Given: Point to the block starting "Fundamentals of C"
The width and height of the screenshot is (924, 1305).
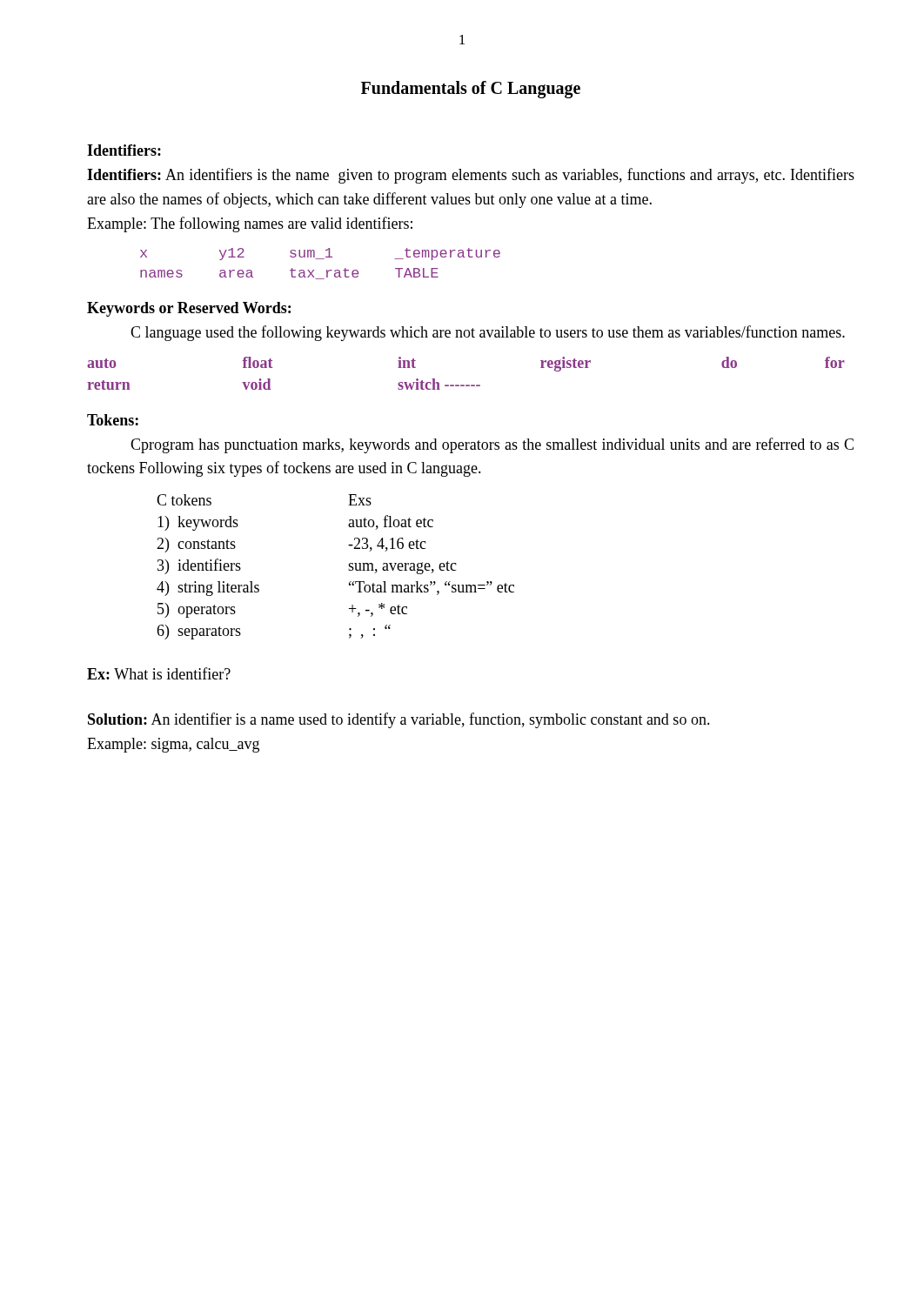Looking at the screenshot, I should (471, 88).
